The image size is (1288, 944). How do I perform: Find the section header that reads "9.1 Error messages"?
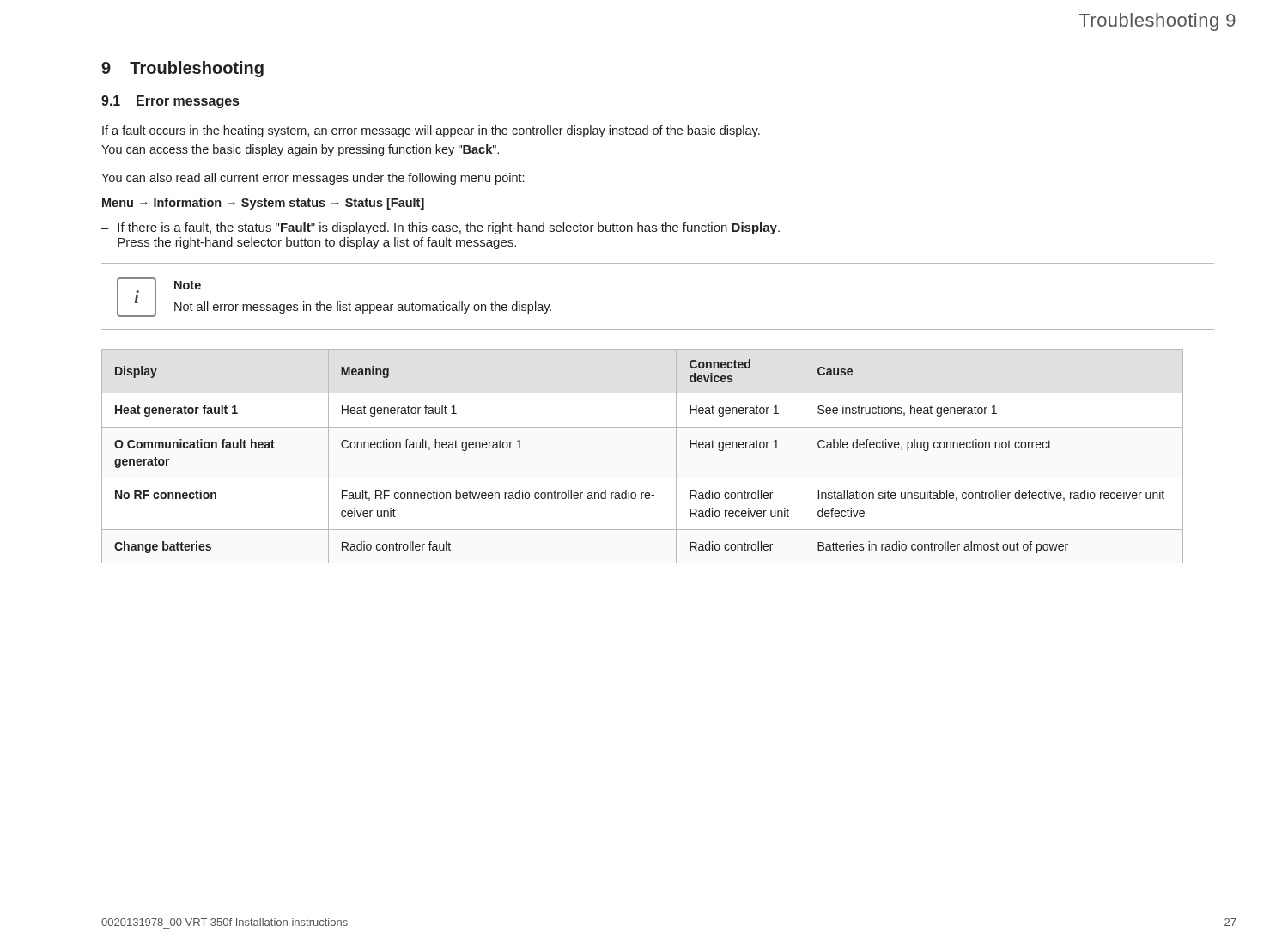tap(170, 101)
